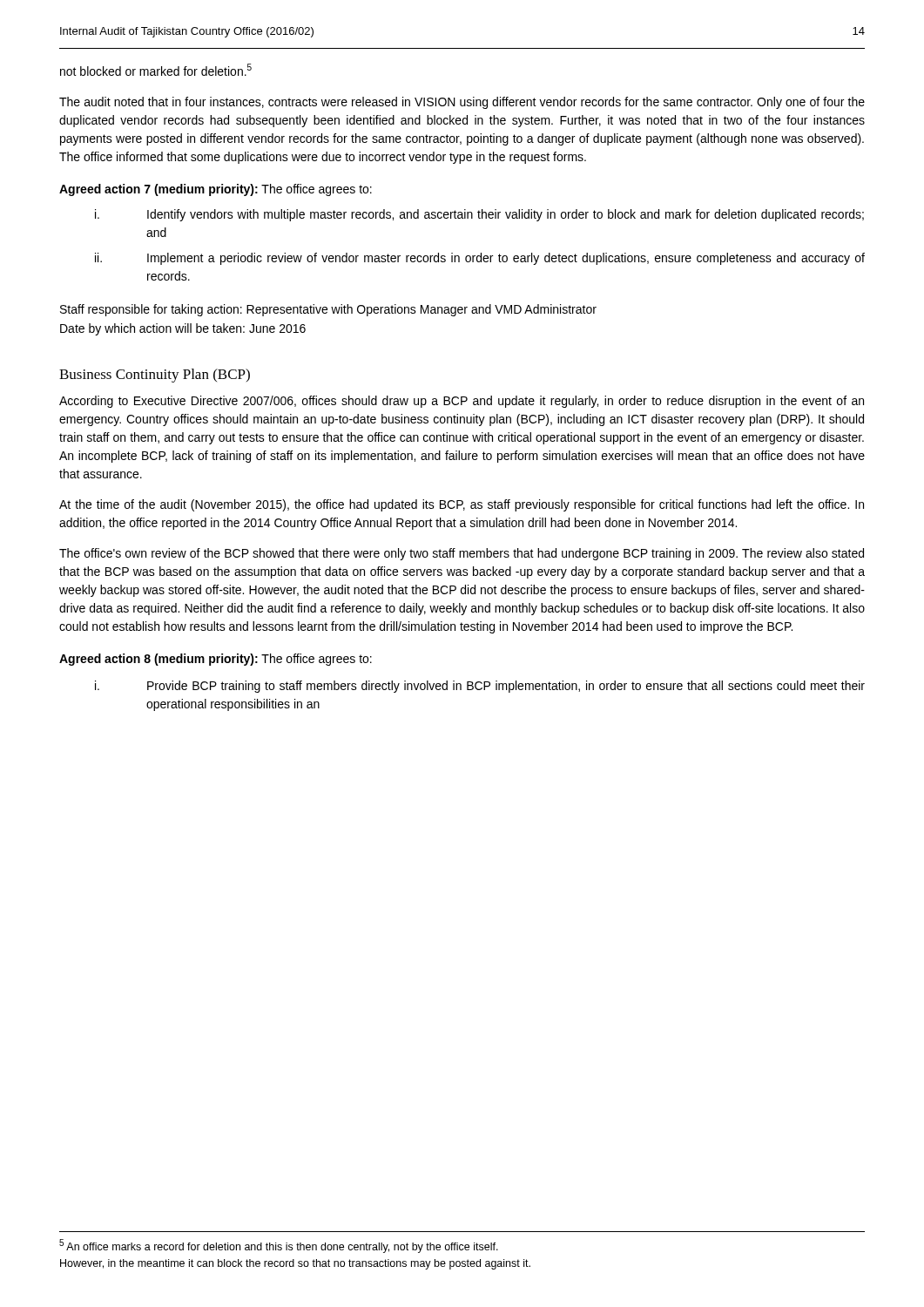Screen dimensions: 1307x924
Task: Find the block on this page that starts "Agreed action 7 (medium priority): The office agrees"
Action: click(216, 189)
